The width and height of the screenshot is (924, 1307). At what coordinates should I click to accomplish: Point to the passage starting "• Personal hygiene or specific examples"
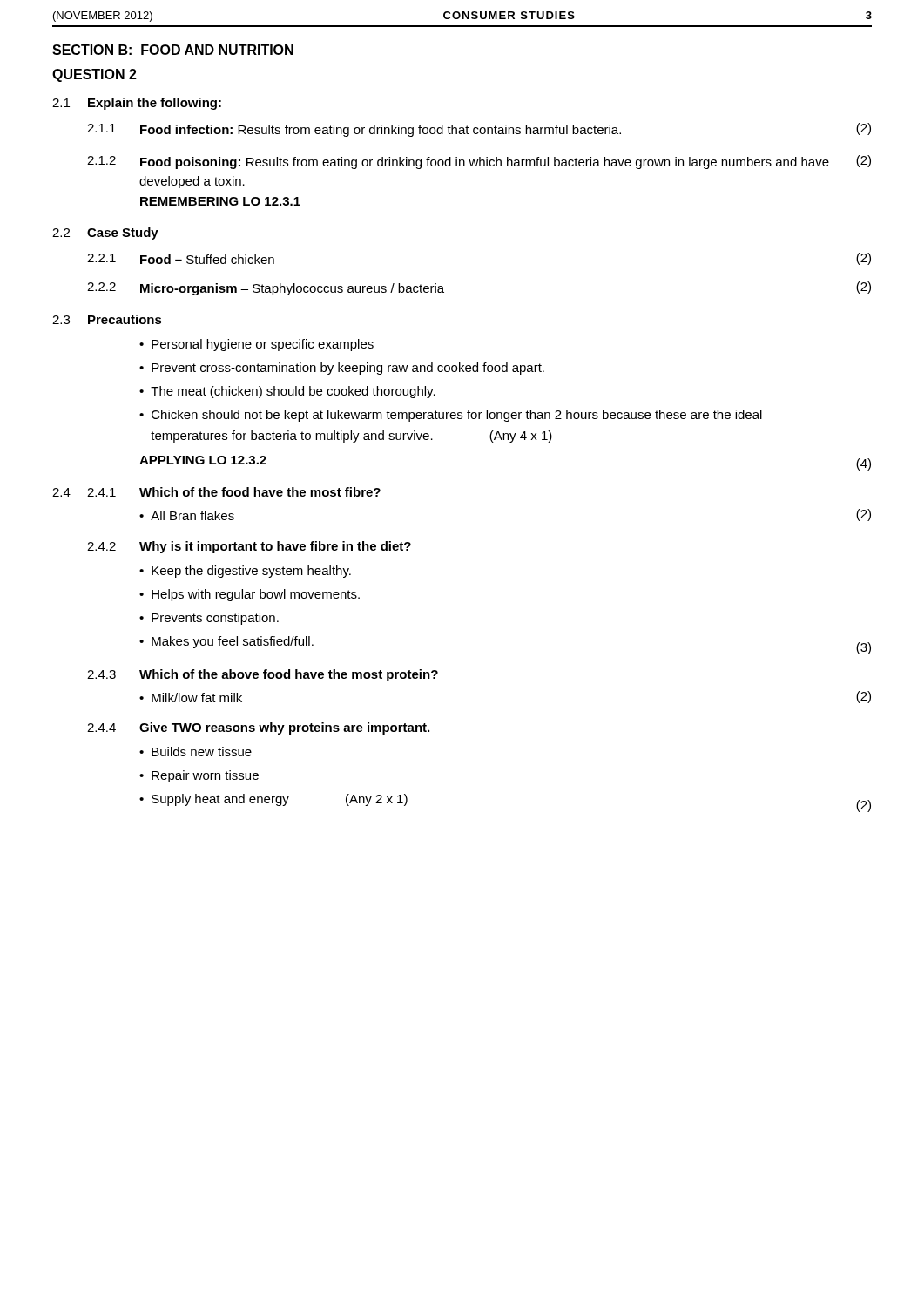click(x=257, y=344)
